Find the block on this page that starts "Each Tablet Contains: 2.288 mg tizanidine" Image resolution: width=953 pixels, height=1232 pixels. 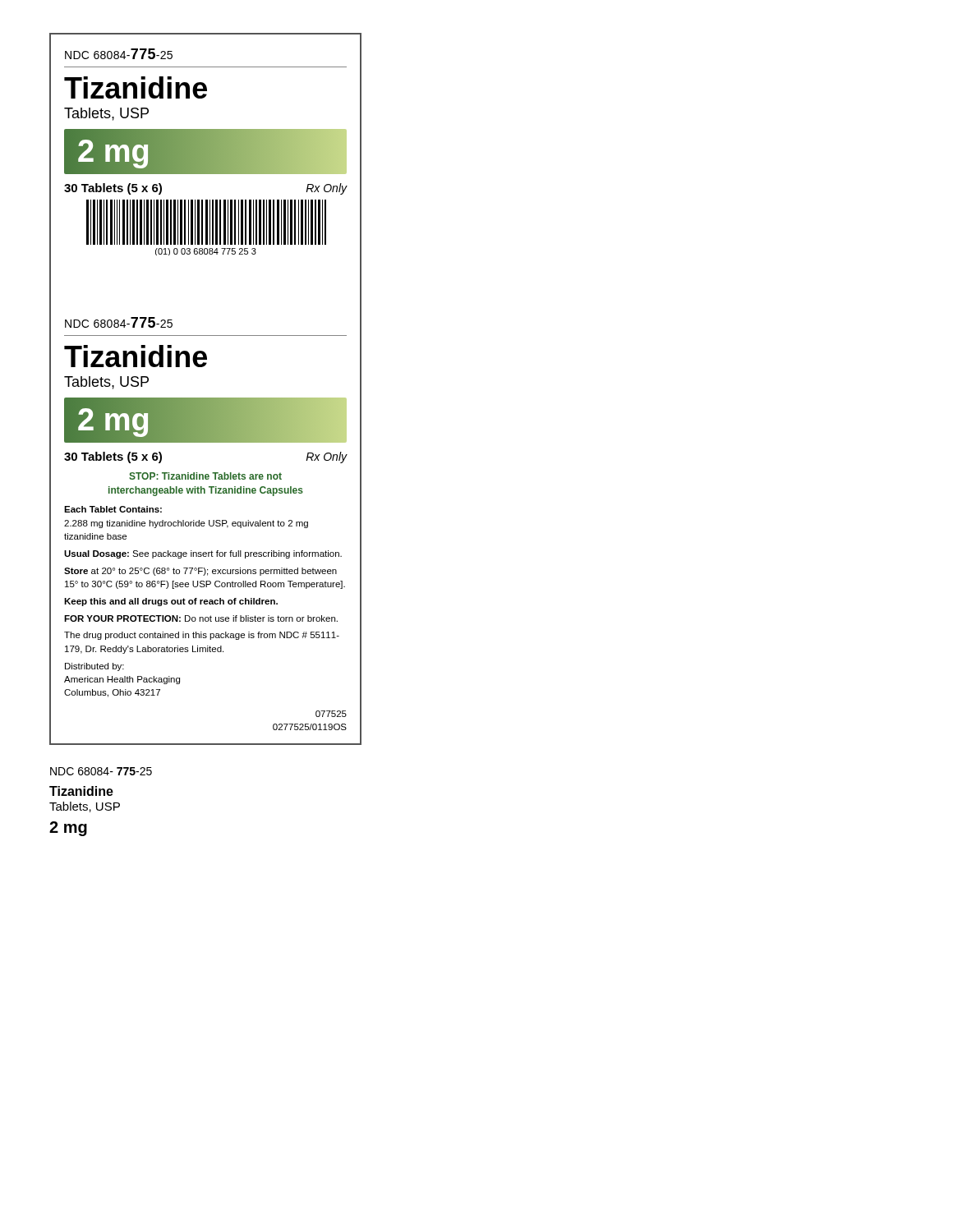click(x=186, y=523)
